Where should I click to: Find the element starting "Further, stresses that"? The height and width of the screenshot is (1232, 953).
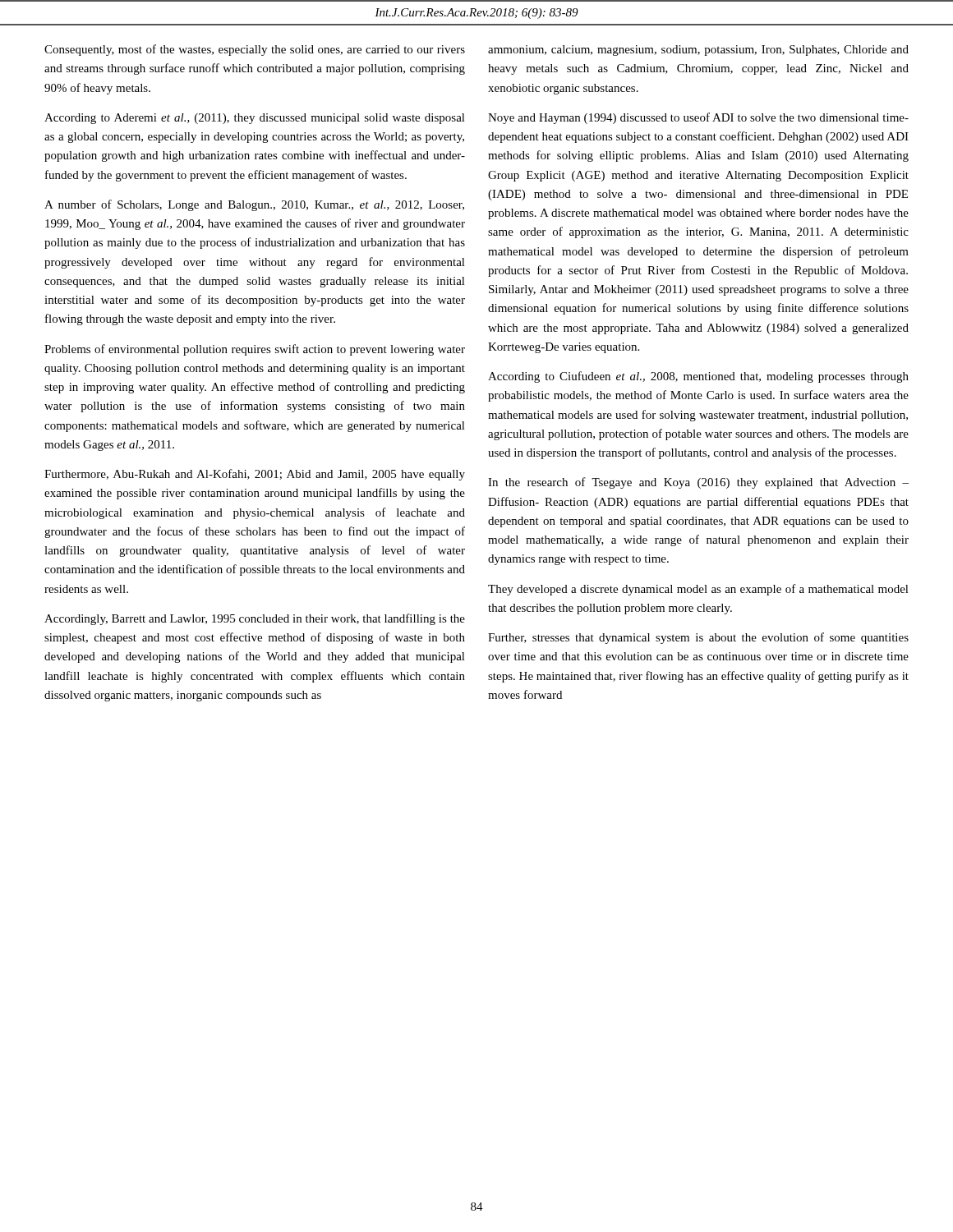coord(698,667)
